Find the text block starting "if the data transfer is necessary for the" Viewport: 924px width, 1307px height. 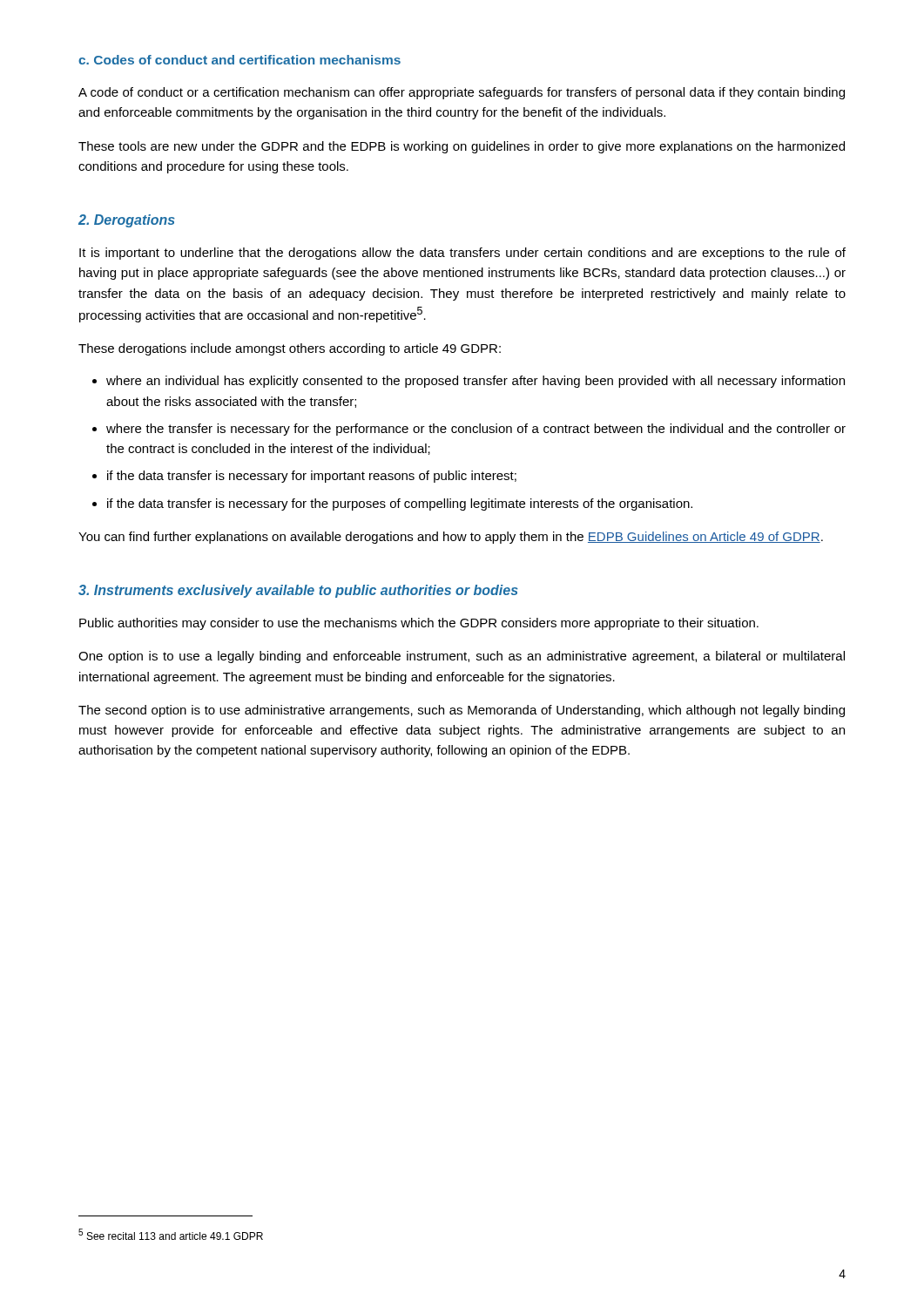pyautogui.click(x=400, y=503)
